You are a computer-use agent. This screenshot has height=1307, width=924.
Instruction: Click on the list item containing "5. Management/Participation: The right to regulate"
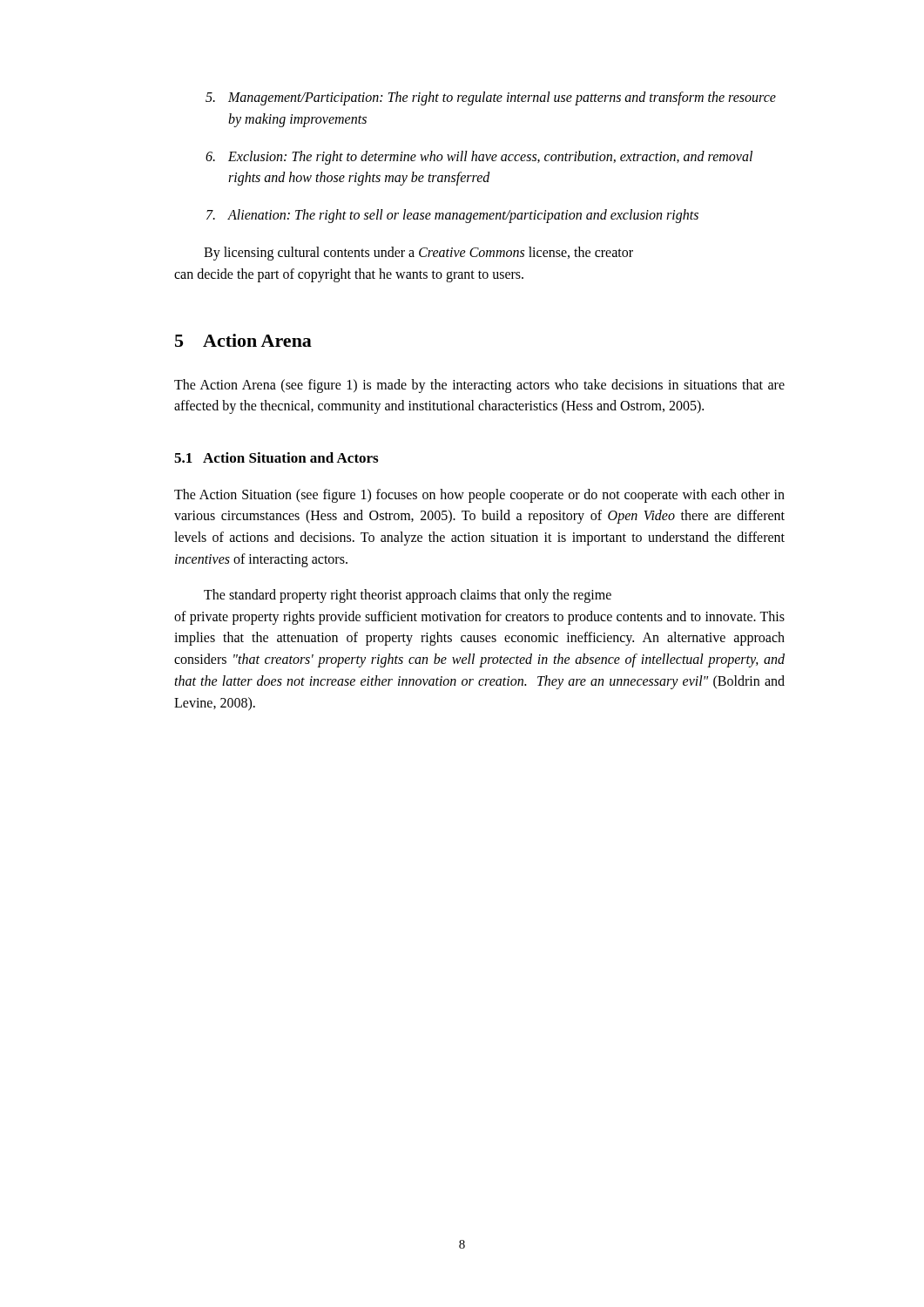coord(479,109)
